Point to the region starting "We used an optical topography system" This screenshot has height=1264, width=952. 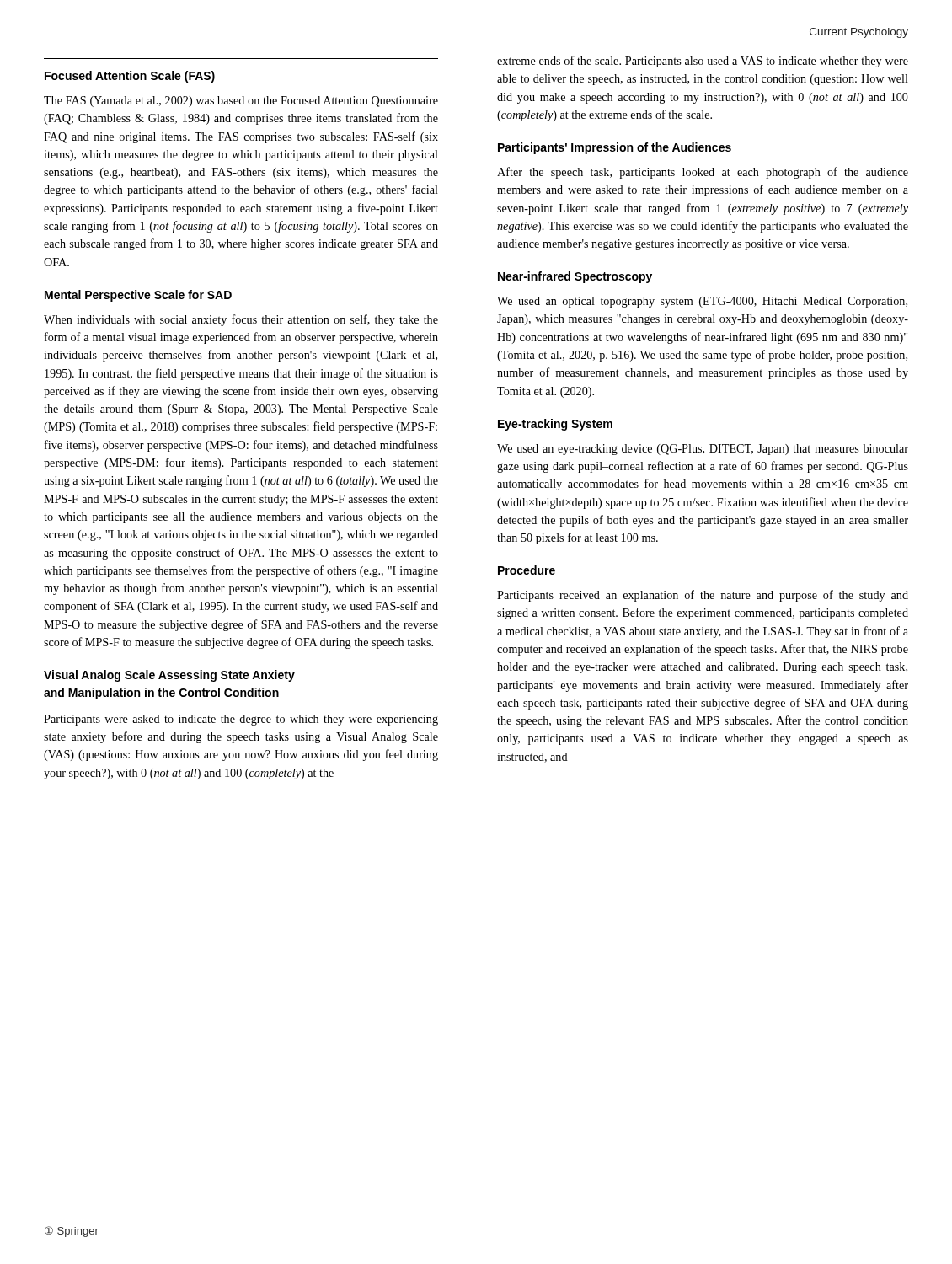click(703, 346)
